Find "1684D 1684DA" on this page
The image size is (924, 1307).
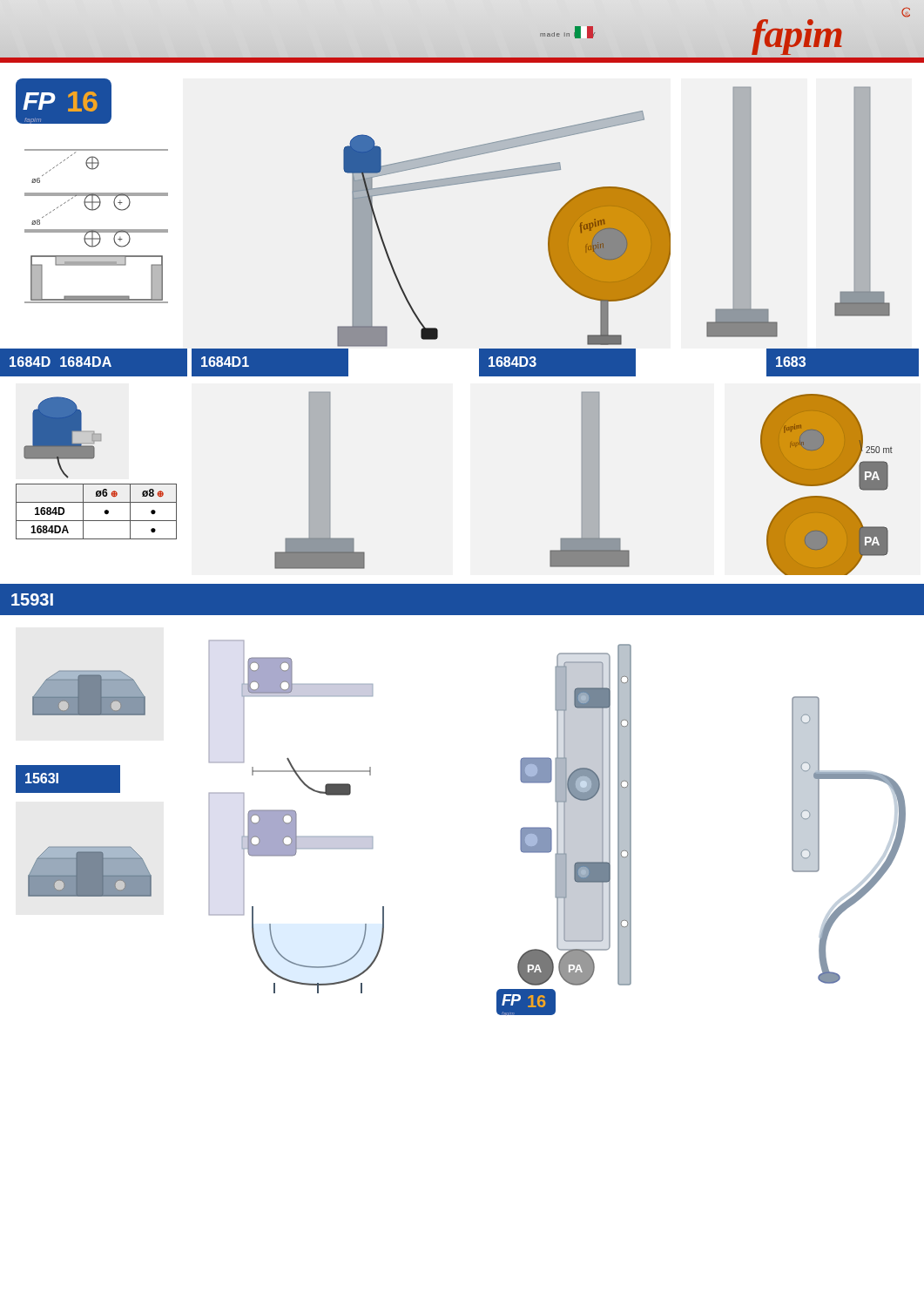60,362
